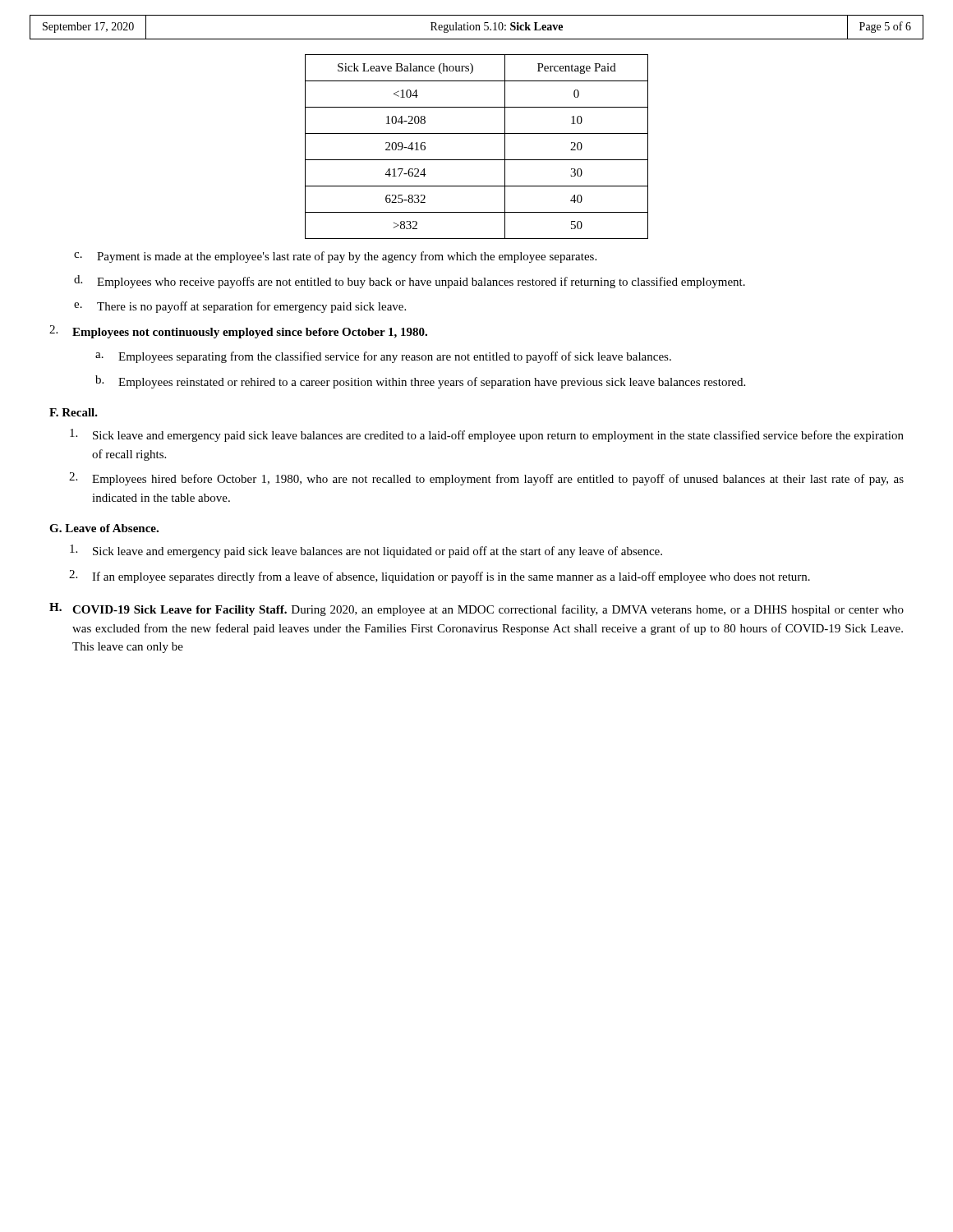Locate the block of text that opens with "c. Payment is made at"
This screenshot has width=953, height=1232.
[489, 257]
